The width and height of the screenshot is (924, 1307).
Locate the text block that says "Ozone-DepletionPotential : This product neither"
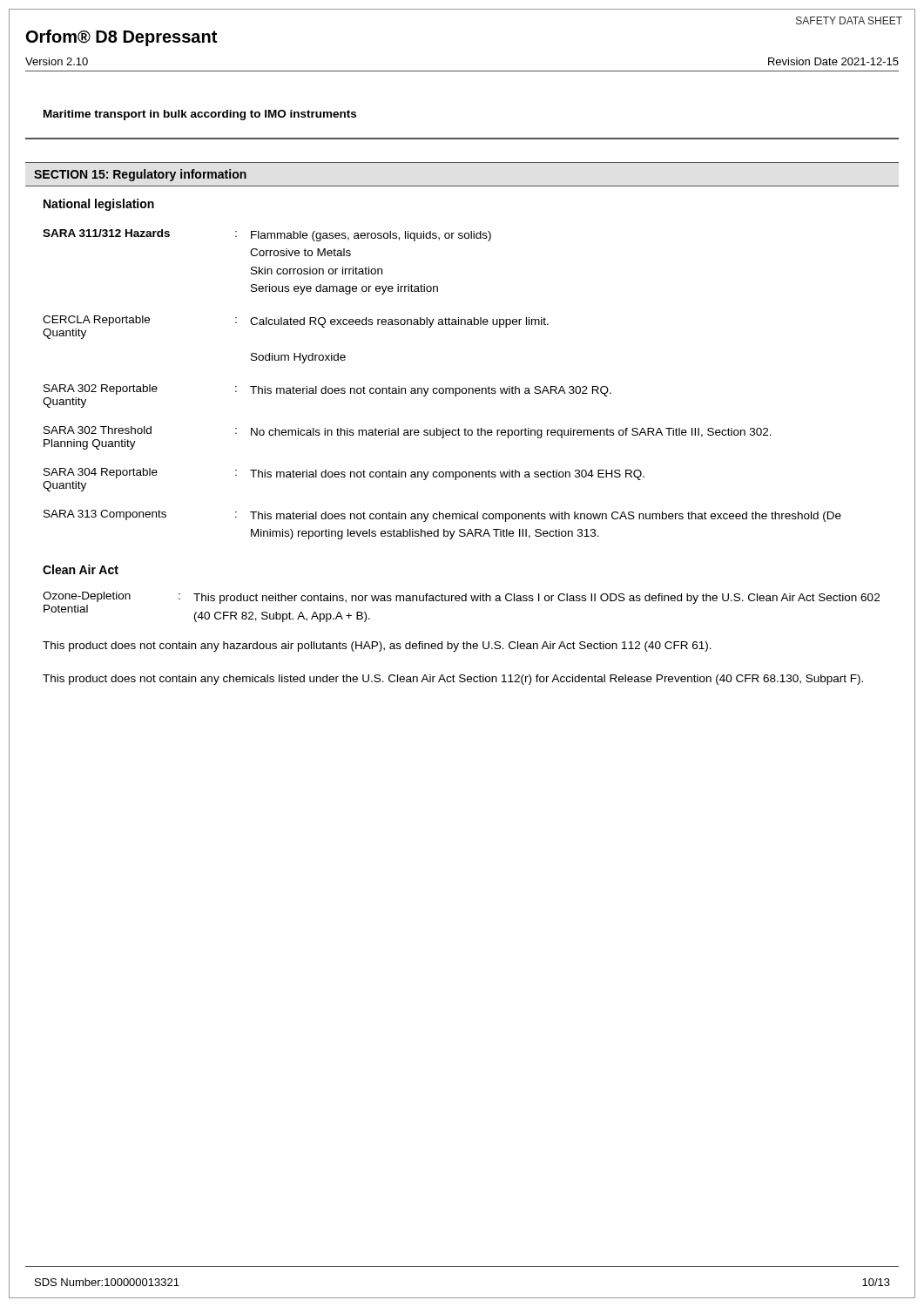tap(462, 607)
